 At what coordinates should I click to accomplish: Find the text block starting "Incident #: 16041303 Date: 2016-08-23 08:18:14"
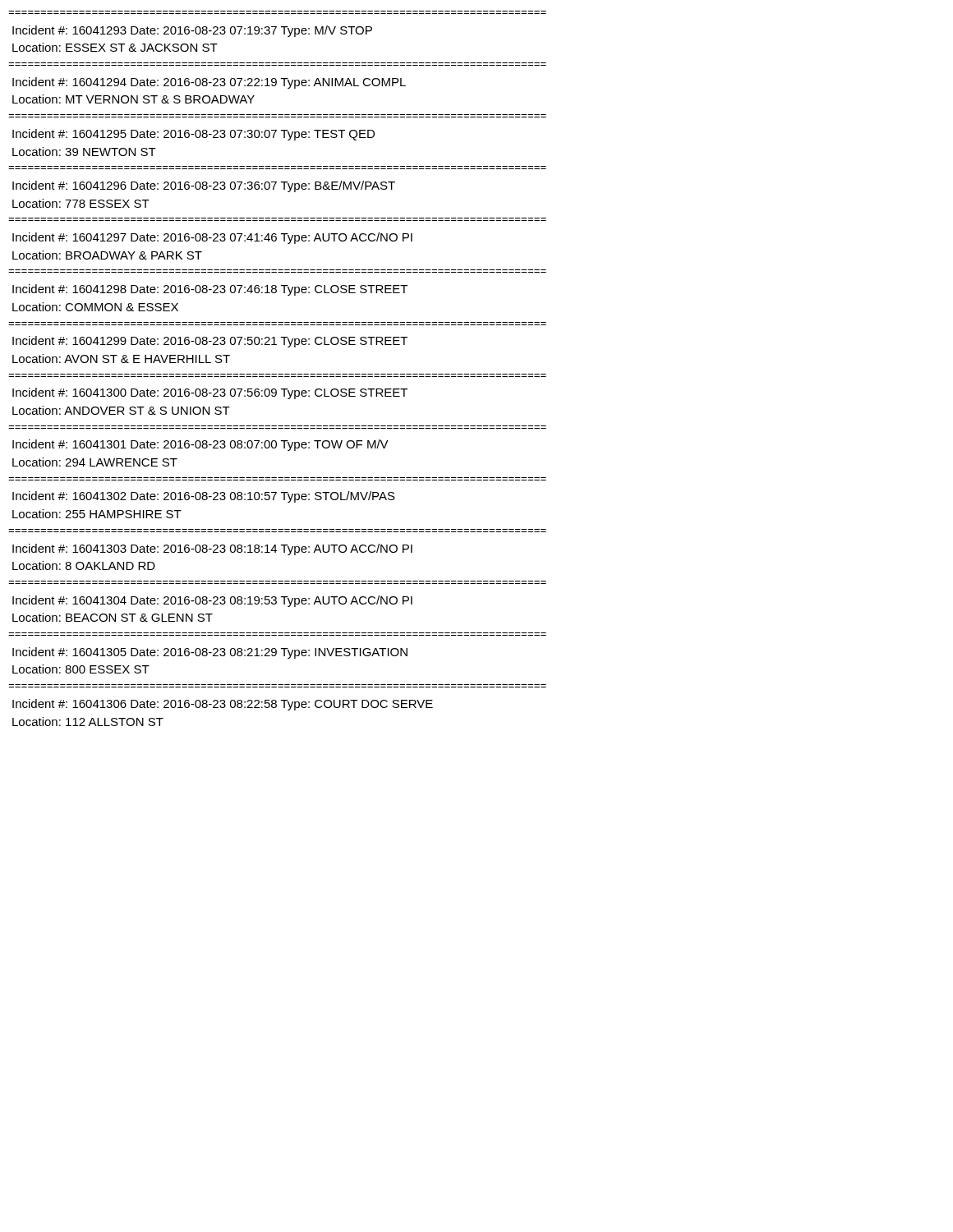[x=212, y=549]
